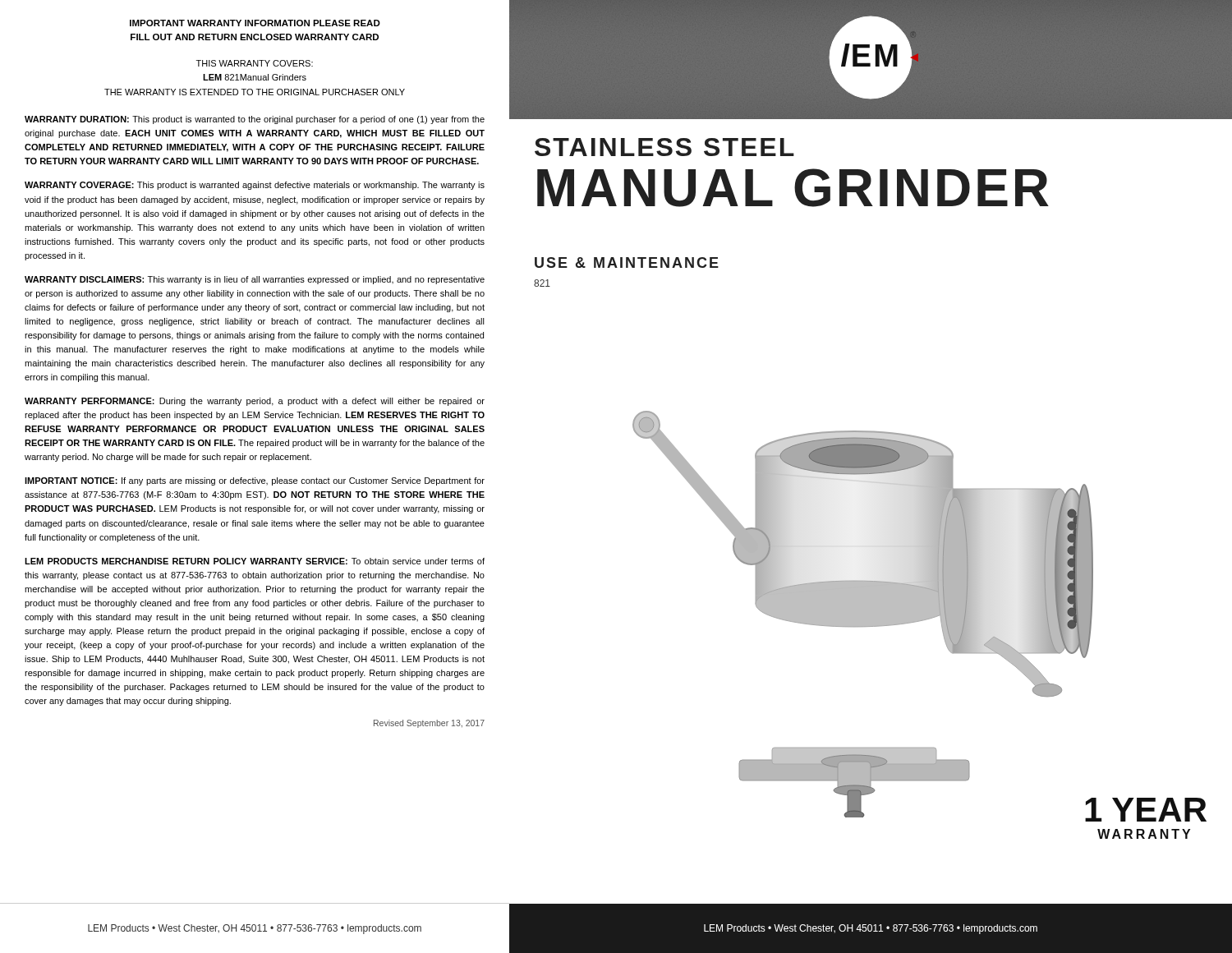Select the region starting "Revised September 13, 2017"
The image size is (1232, 953).
pos(429,723)
